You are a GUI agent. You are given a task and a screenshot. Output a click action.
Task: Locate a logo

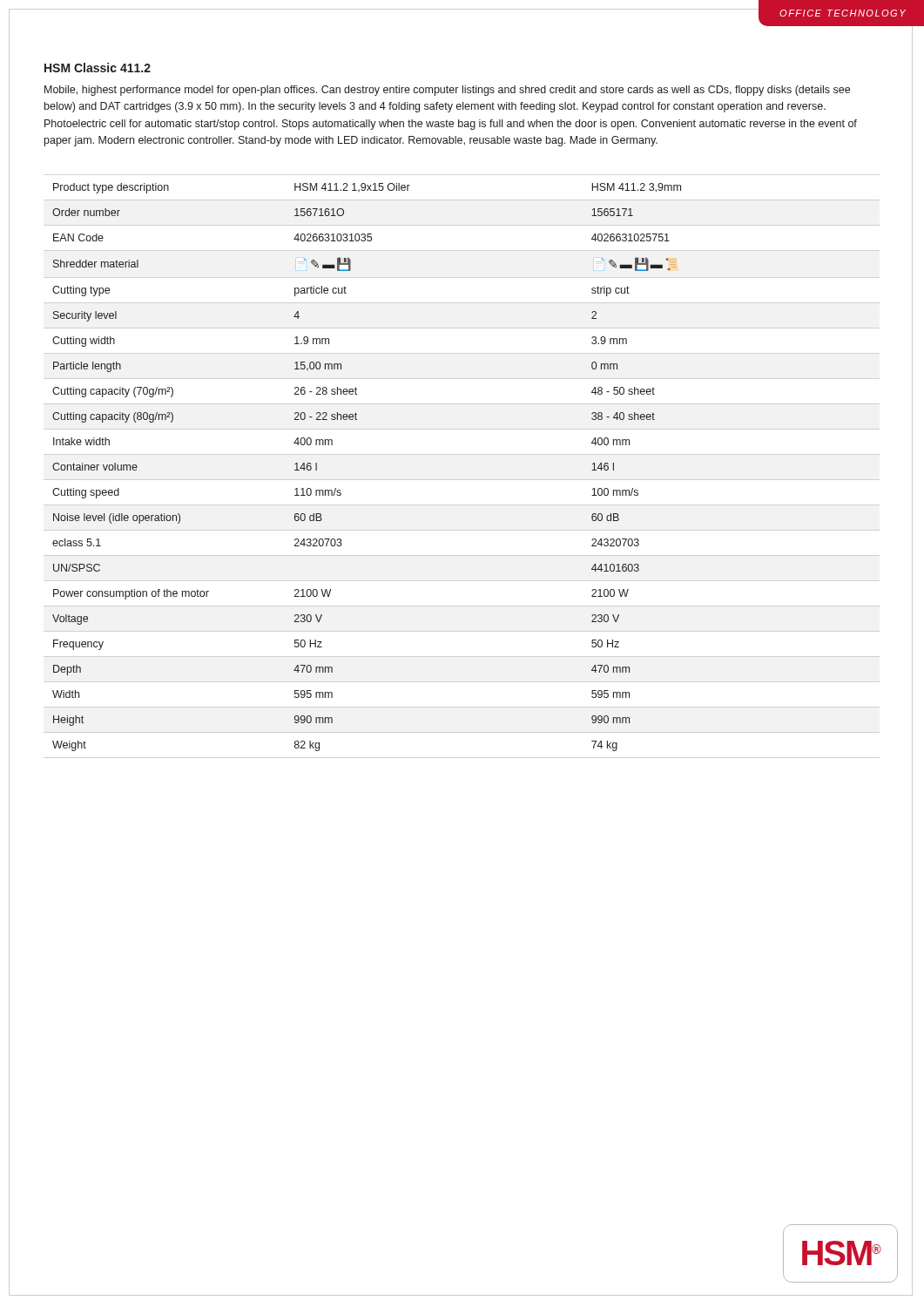point(840,1253)
